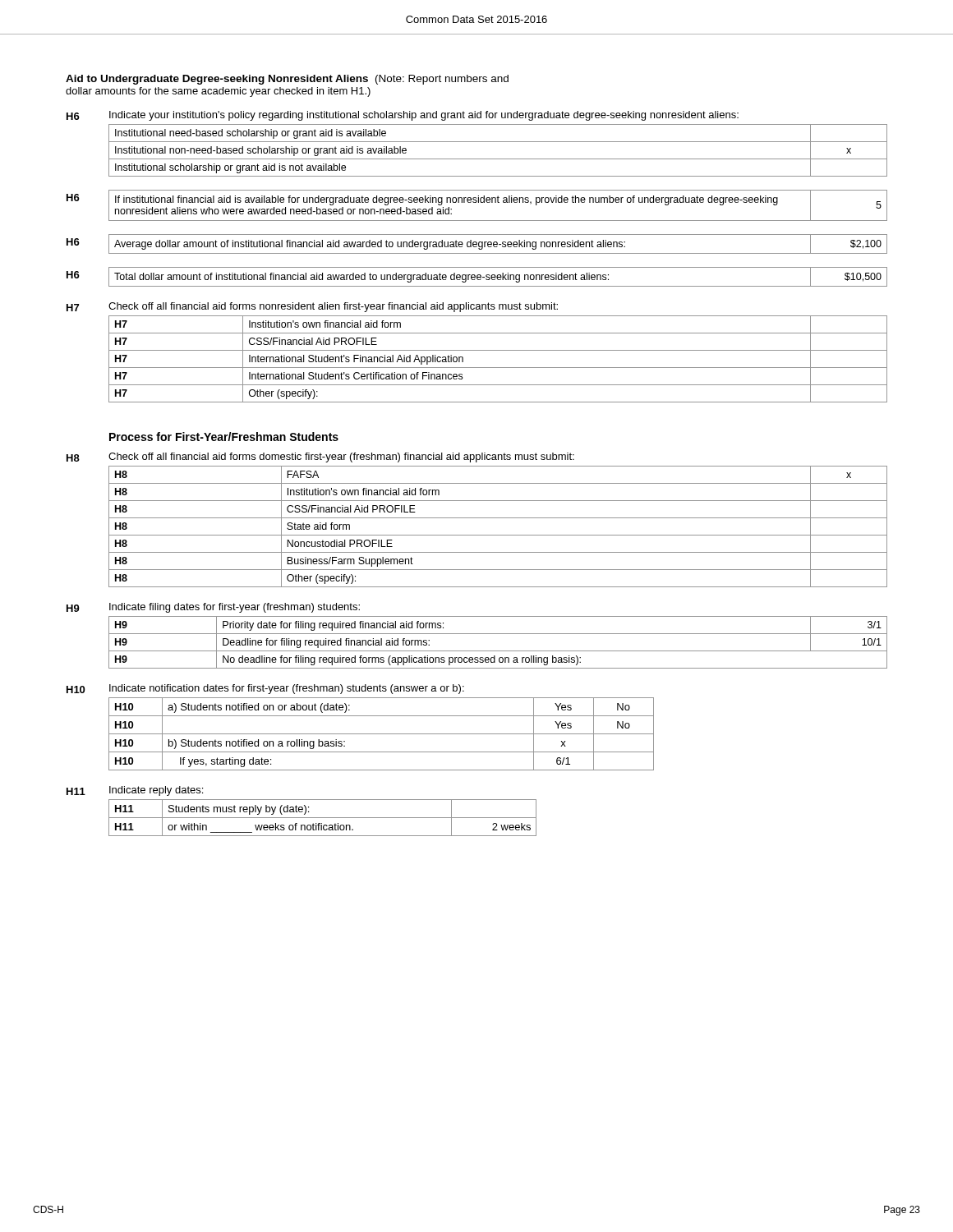
Task: Find the table that mentions "or within _______"
Action: [498, 818]
